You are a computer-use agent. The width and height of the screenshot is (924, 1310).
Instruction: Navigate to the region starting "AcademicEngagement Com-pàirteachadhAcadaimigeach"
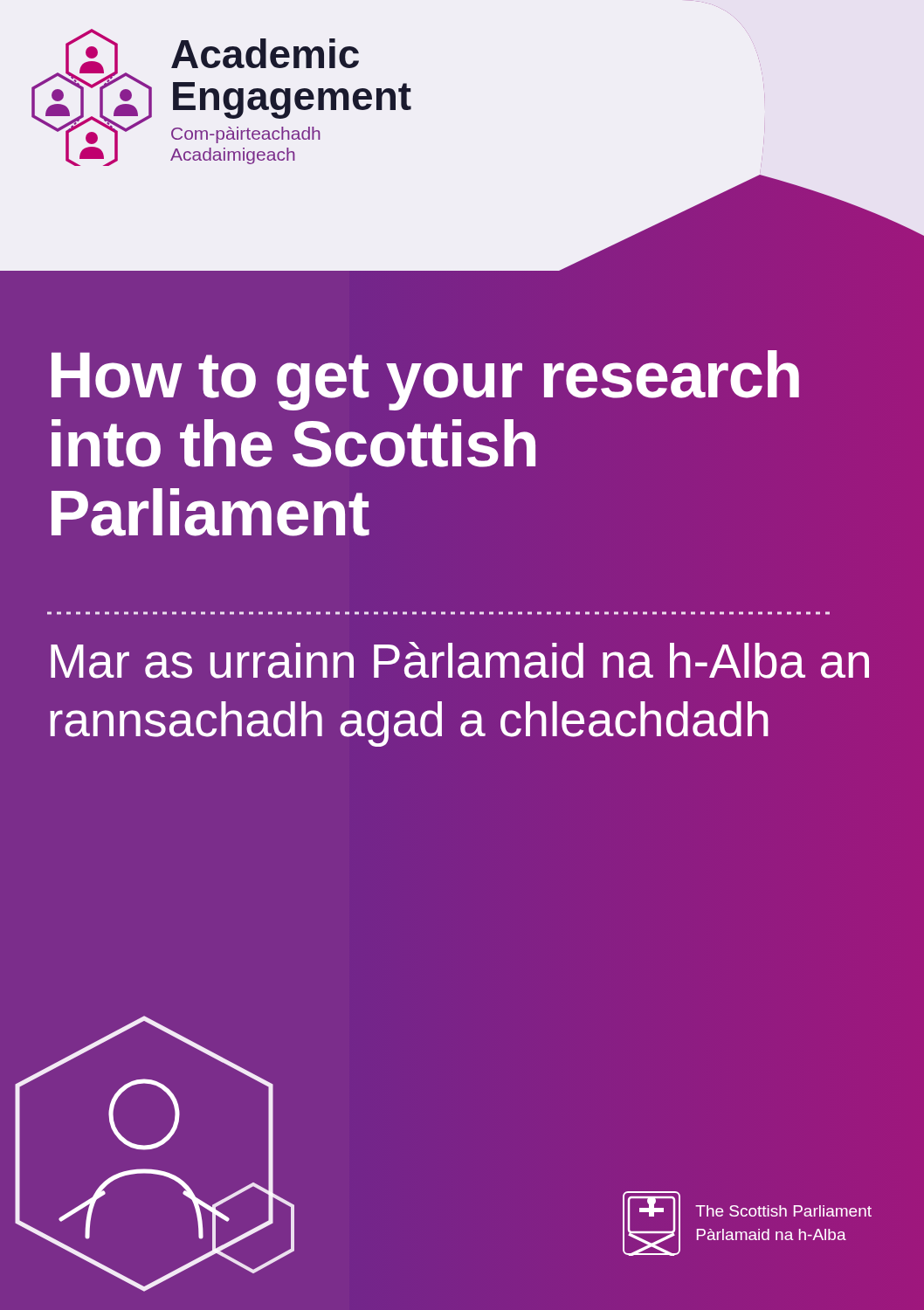click(x=291, y=99)
